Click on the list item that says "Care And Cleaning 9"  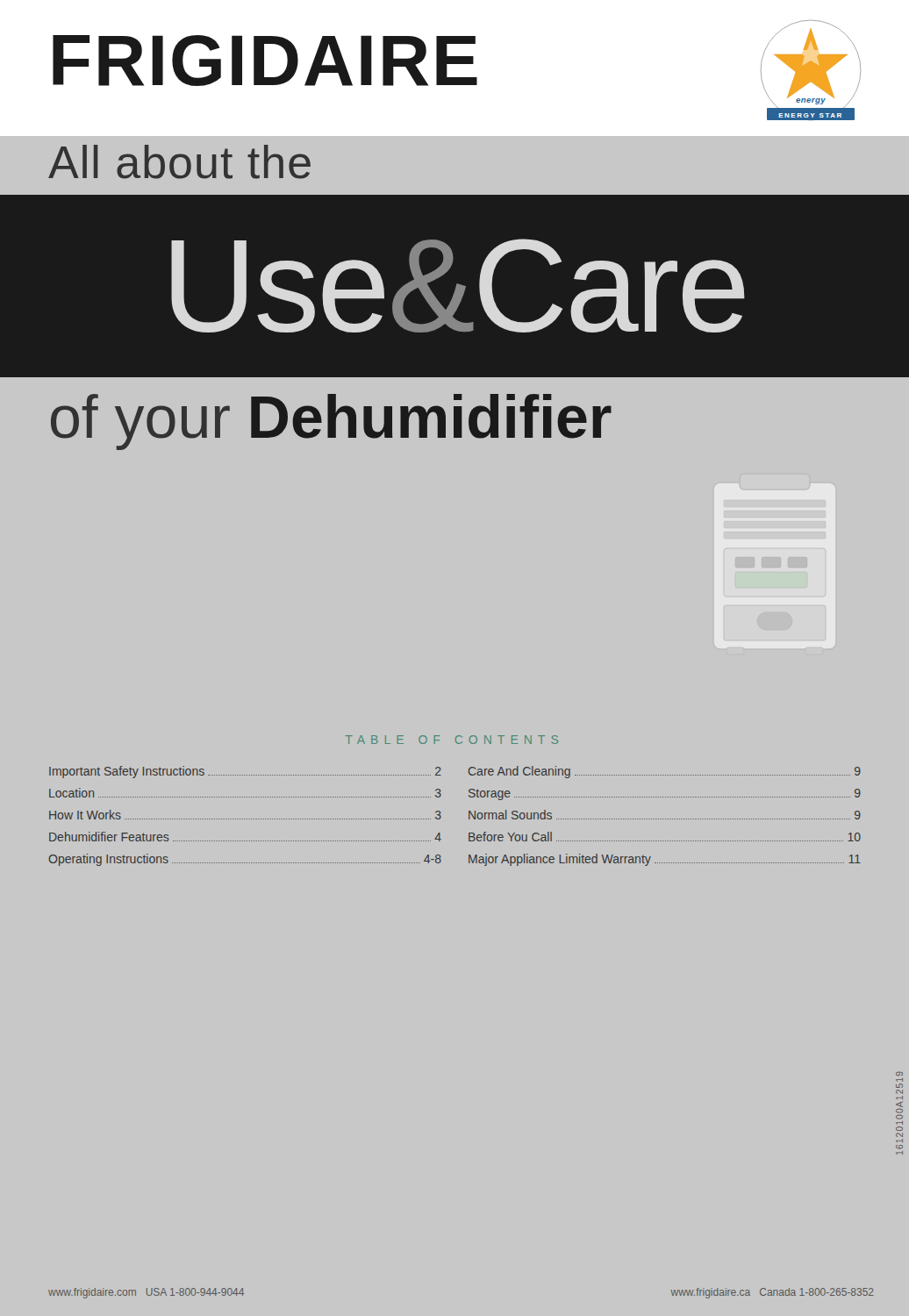(664, 771)
